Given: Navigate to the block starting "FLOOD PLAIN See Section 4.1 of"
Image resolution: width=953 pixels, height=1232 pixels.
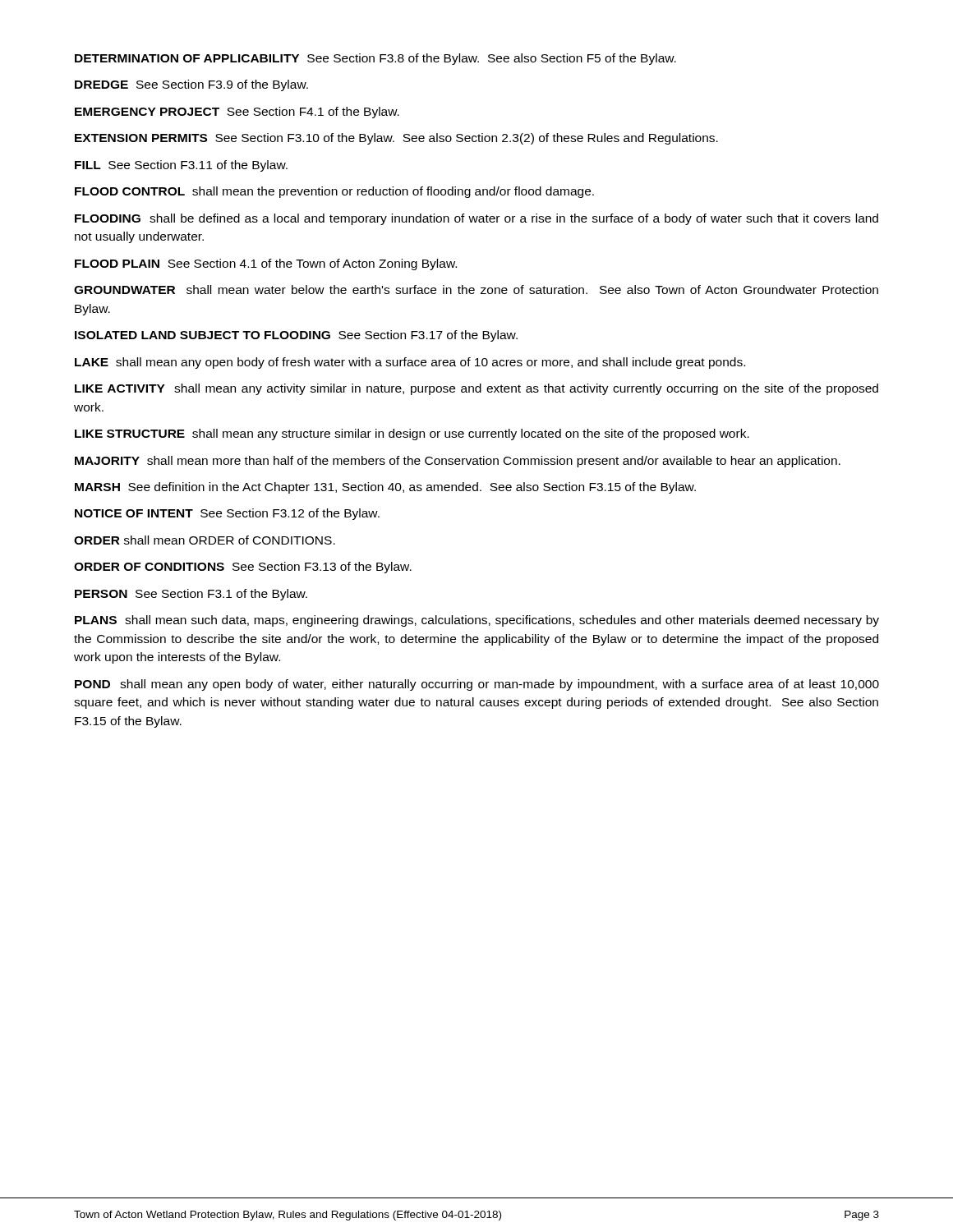Looking at the screenshot, I should click(x=266, y=263).
